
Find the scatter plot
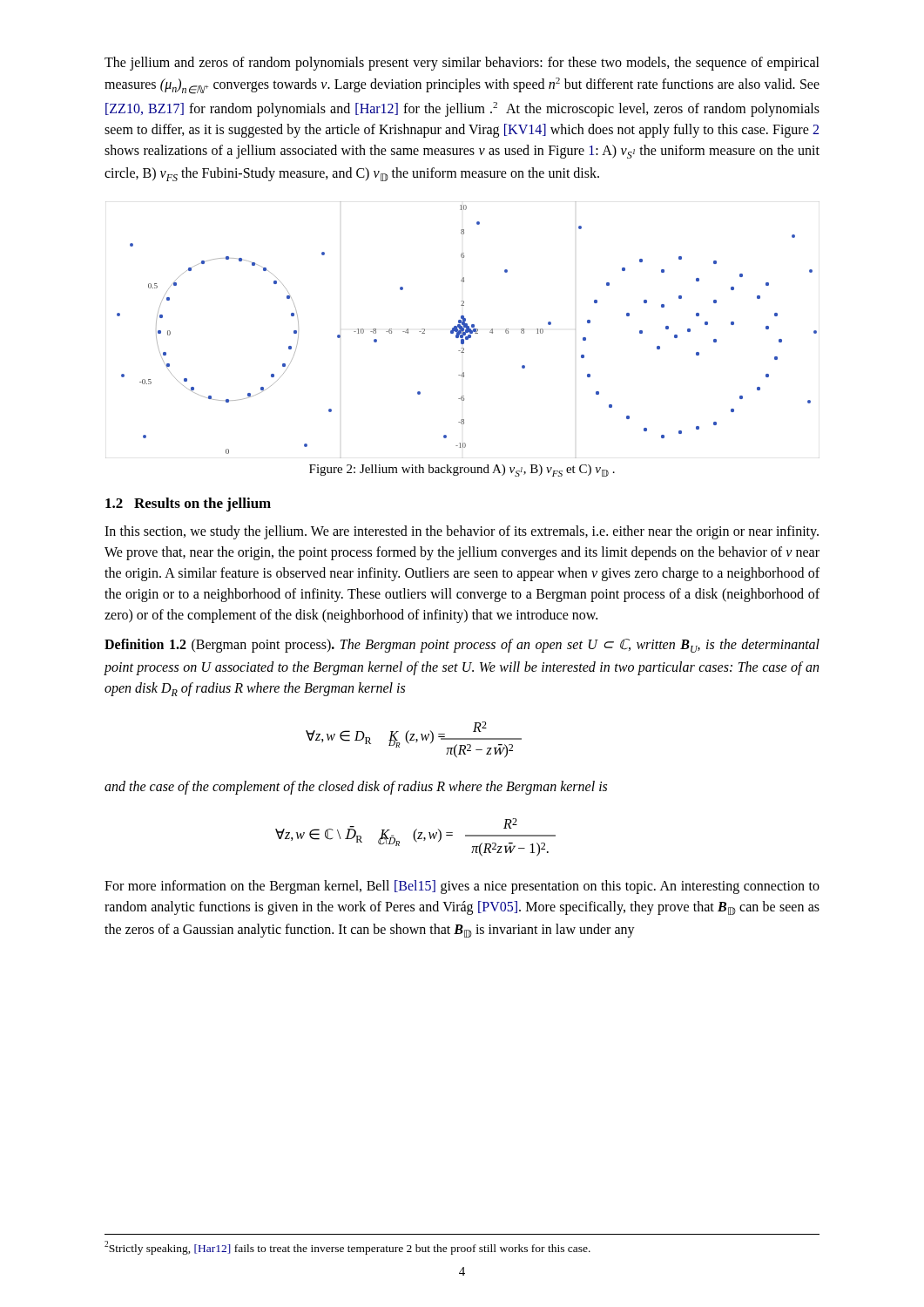click(x=462, y=330)
